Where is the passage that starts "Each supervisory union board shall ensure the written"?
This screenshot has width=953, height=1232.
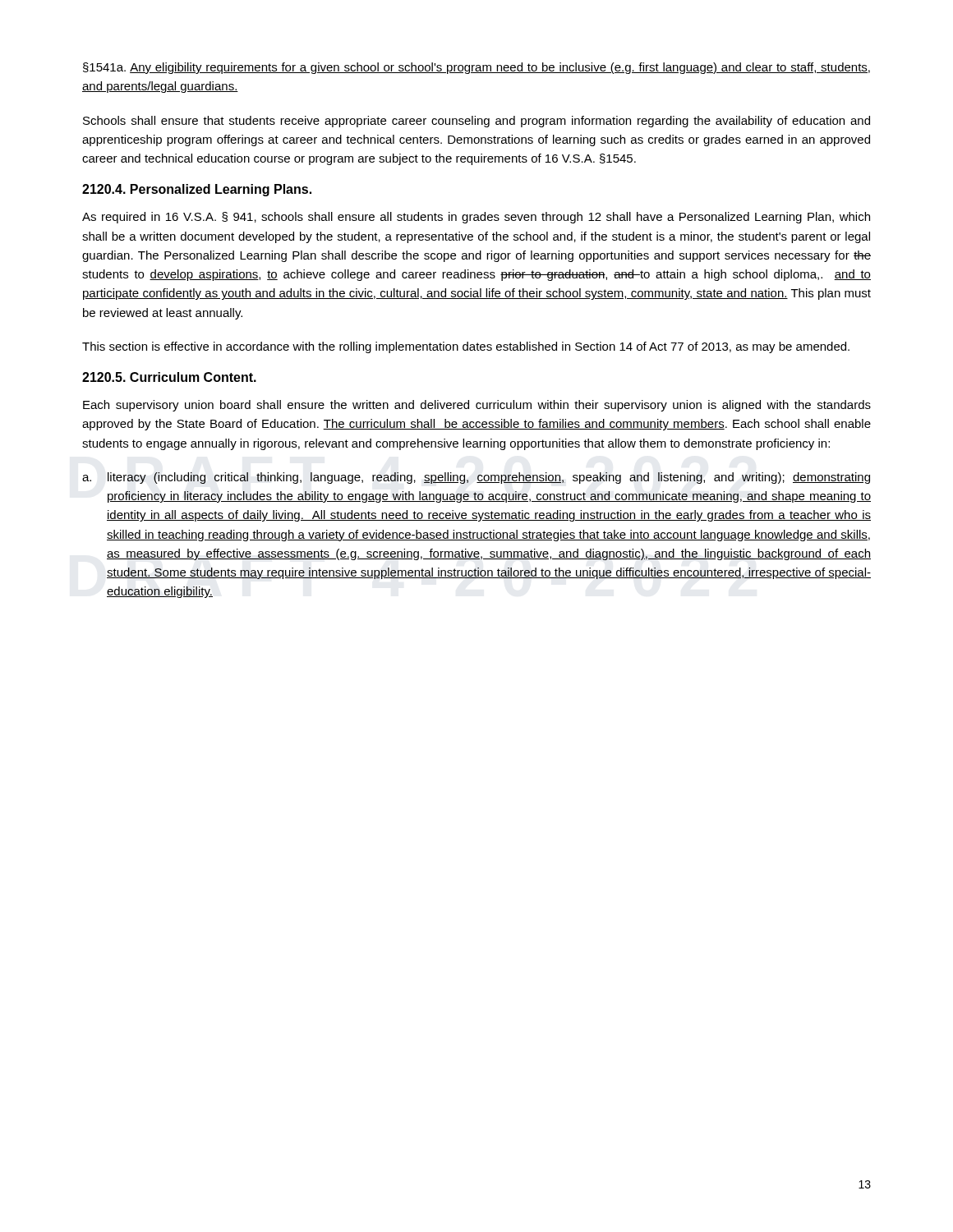pos(476,424)
